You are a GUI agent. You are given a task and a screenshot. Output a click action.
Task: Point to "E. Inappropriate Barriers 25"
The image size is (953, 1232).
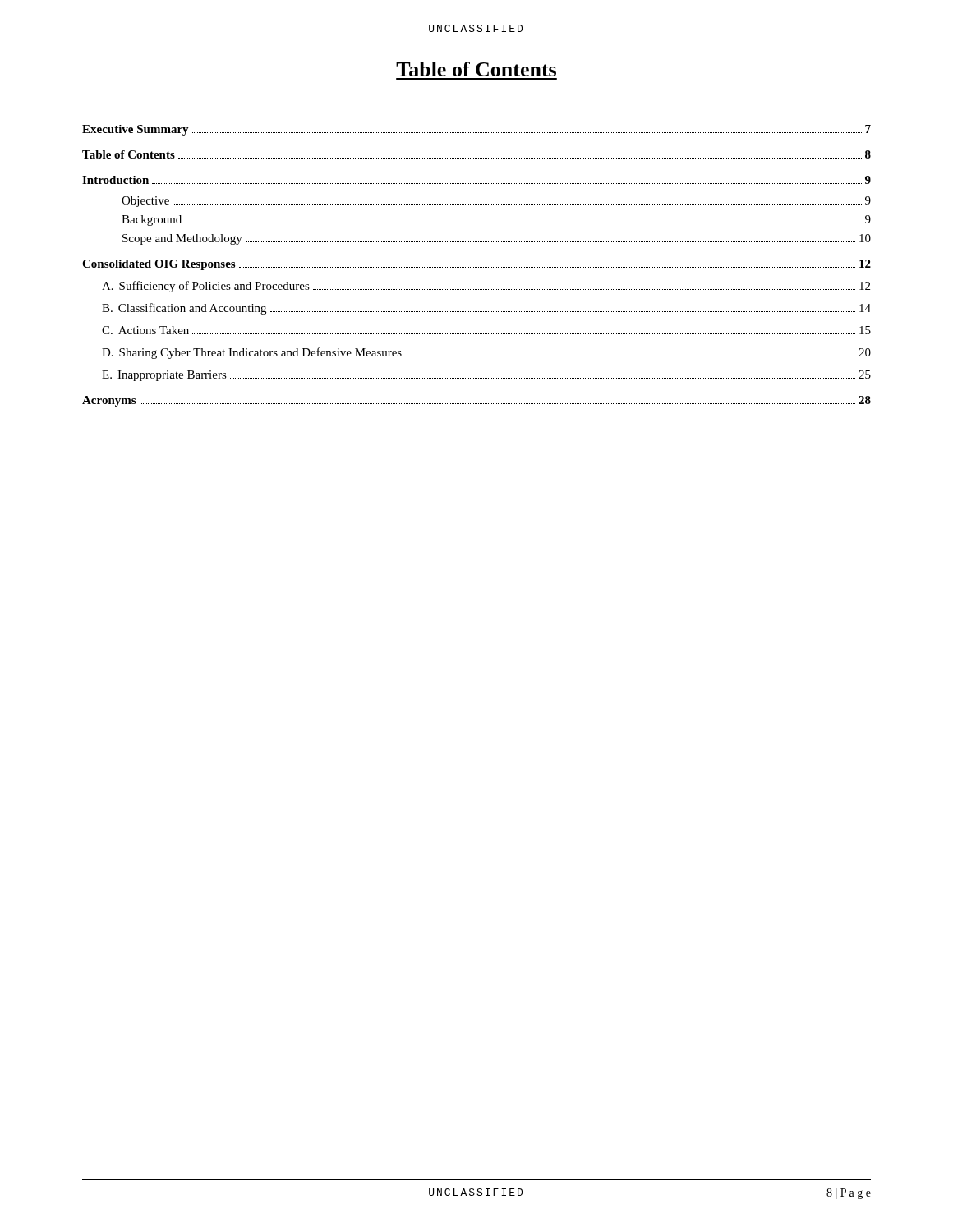pos(486,375)
